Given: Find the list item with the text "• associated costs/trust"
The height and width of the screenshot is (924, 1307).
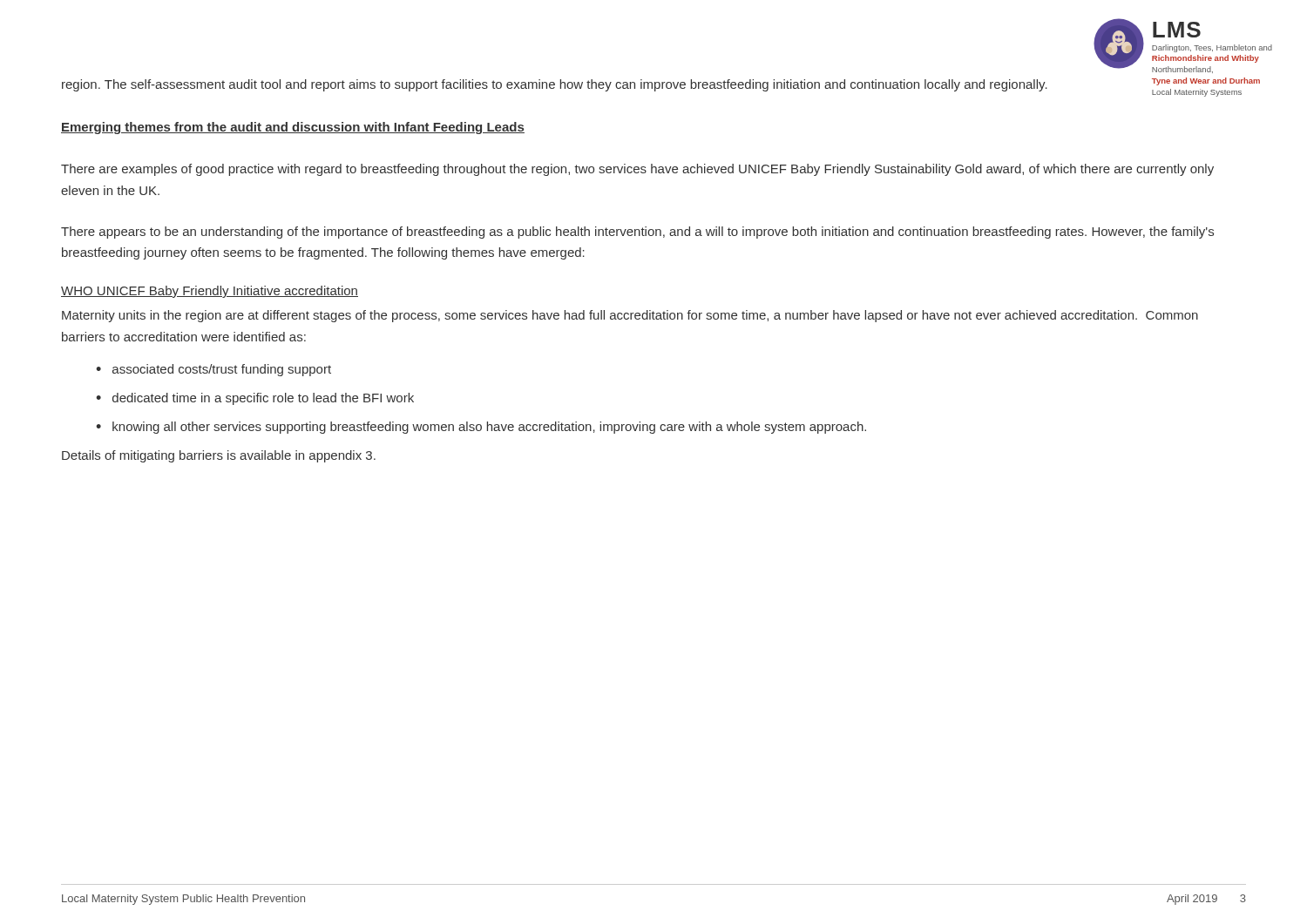Looking at the screenshot, I should coord(213,369).
